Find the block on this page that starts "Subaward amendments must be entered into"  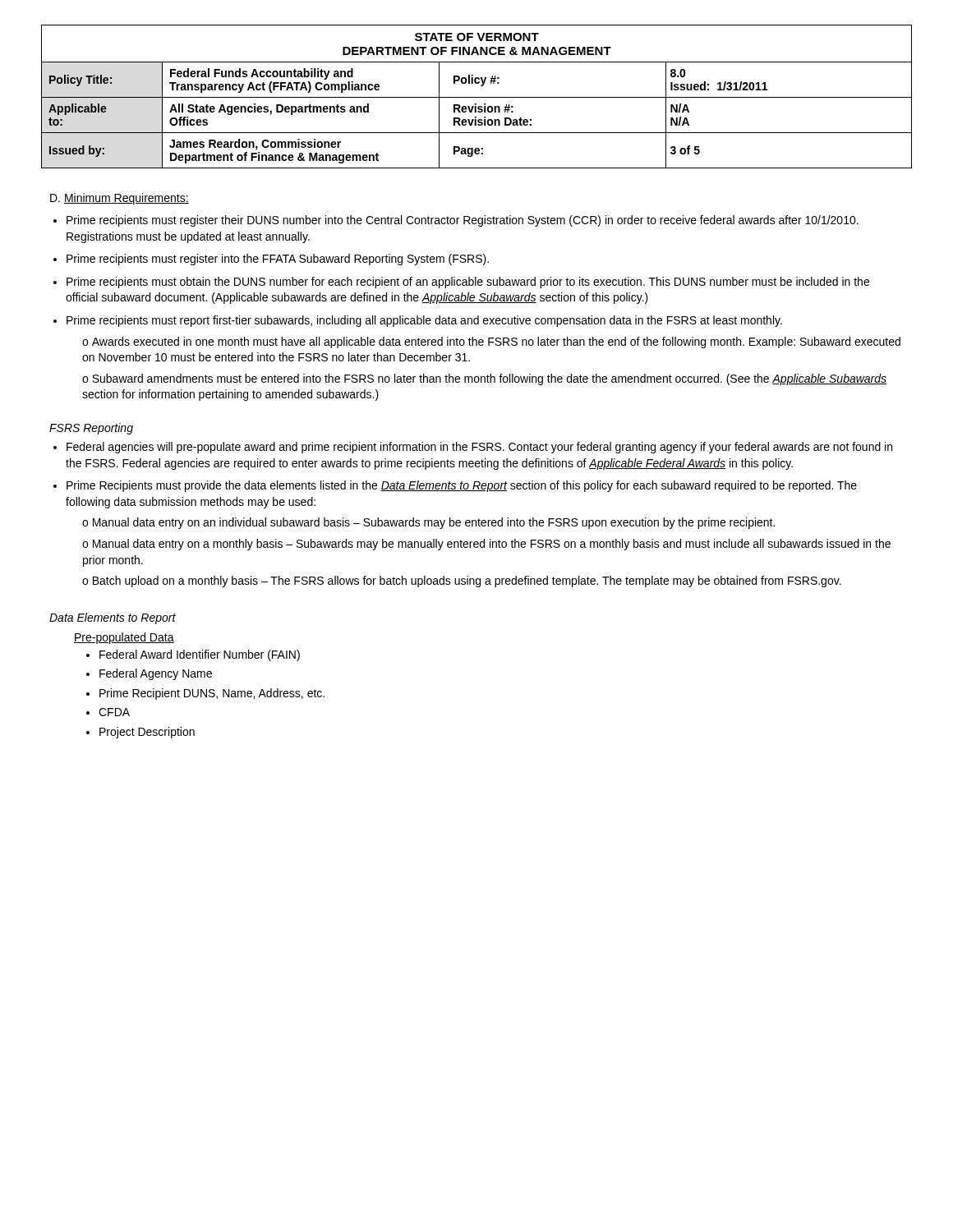point(484,386)
